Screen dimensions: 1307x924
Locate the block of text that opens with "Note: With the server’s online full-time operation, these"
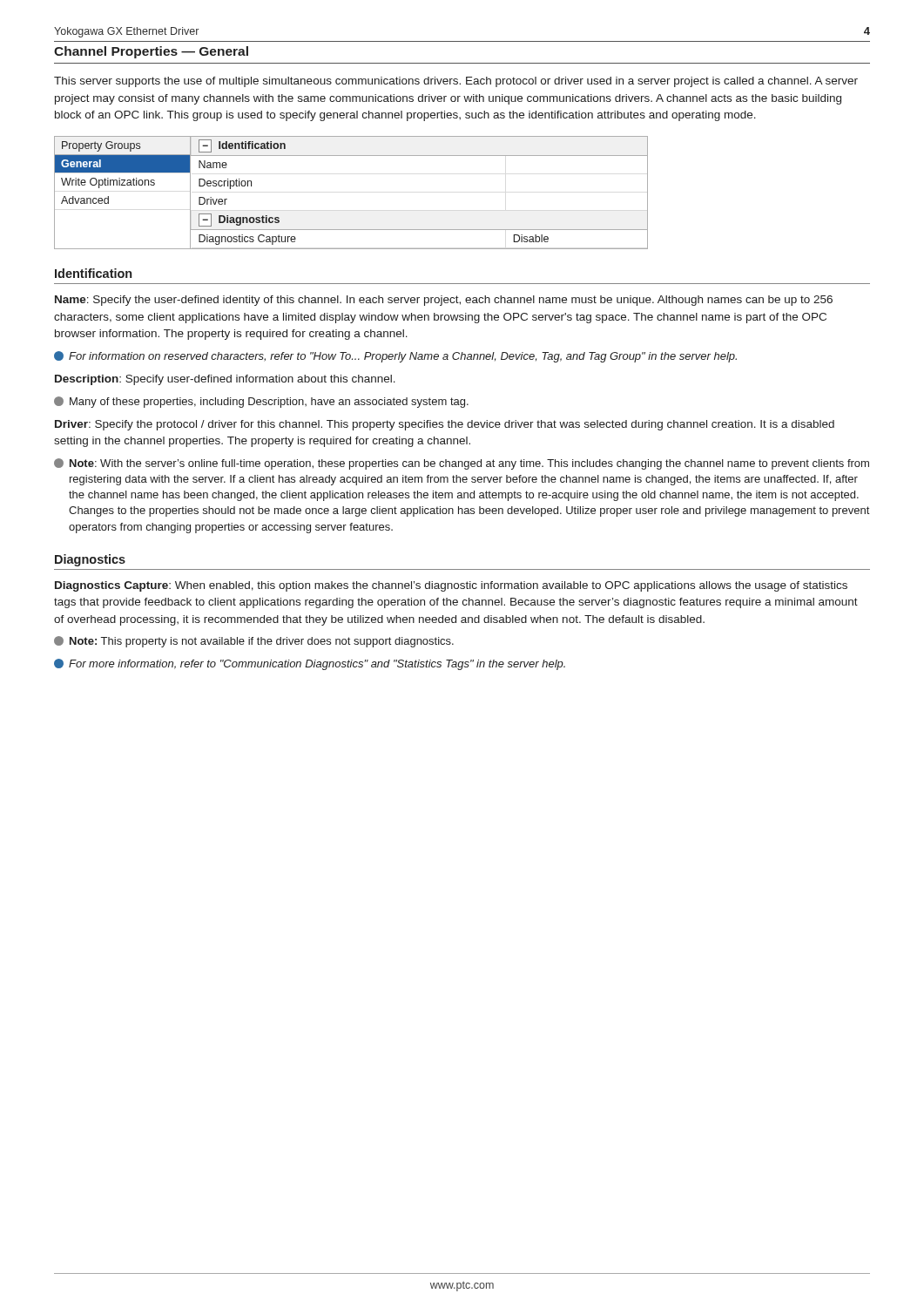[x=462, y=495]
